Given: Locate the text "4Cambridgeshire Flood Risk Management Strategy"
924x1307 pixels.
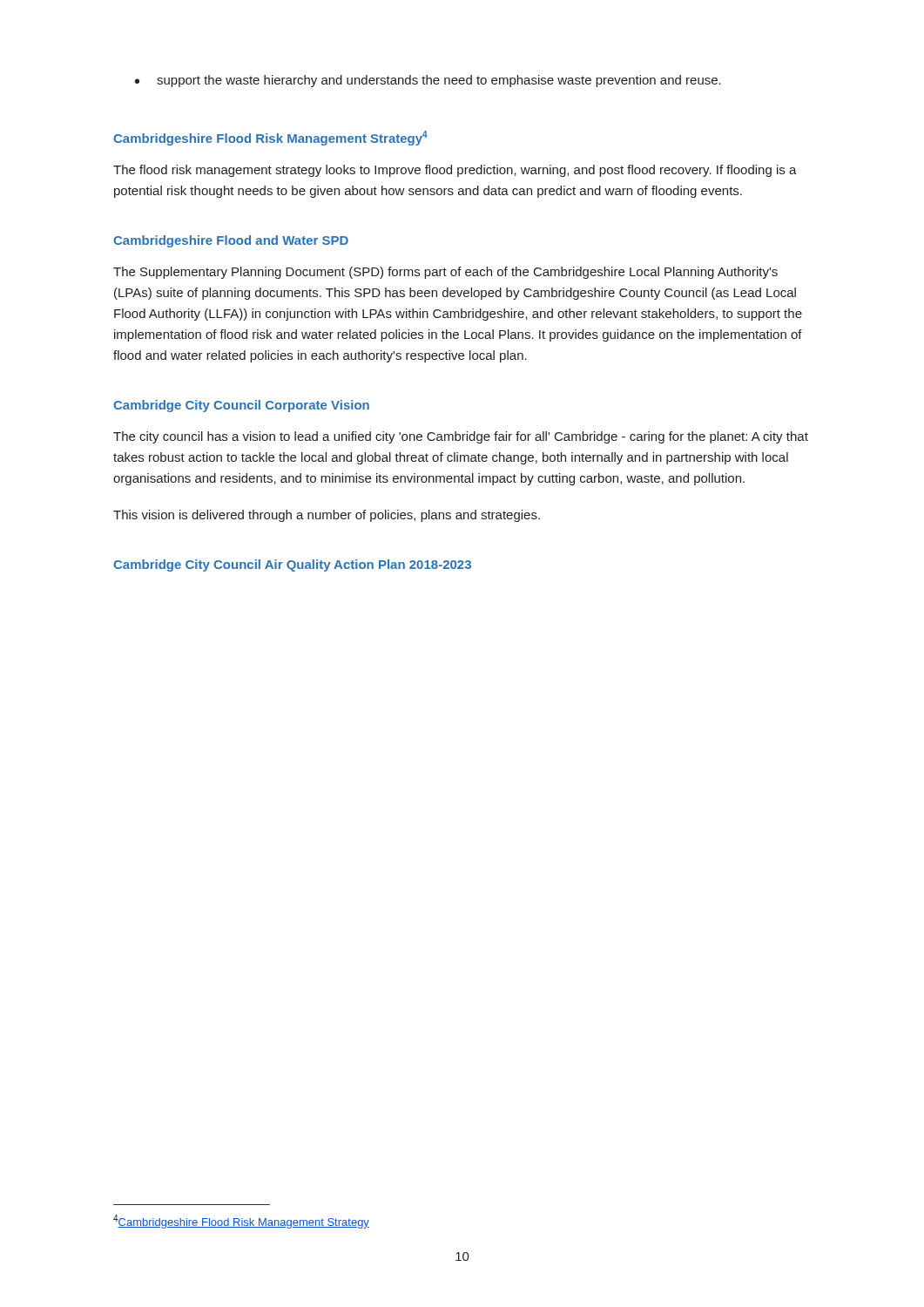Looking at the screenshot, I should (241, 1221).
